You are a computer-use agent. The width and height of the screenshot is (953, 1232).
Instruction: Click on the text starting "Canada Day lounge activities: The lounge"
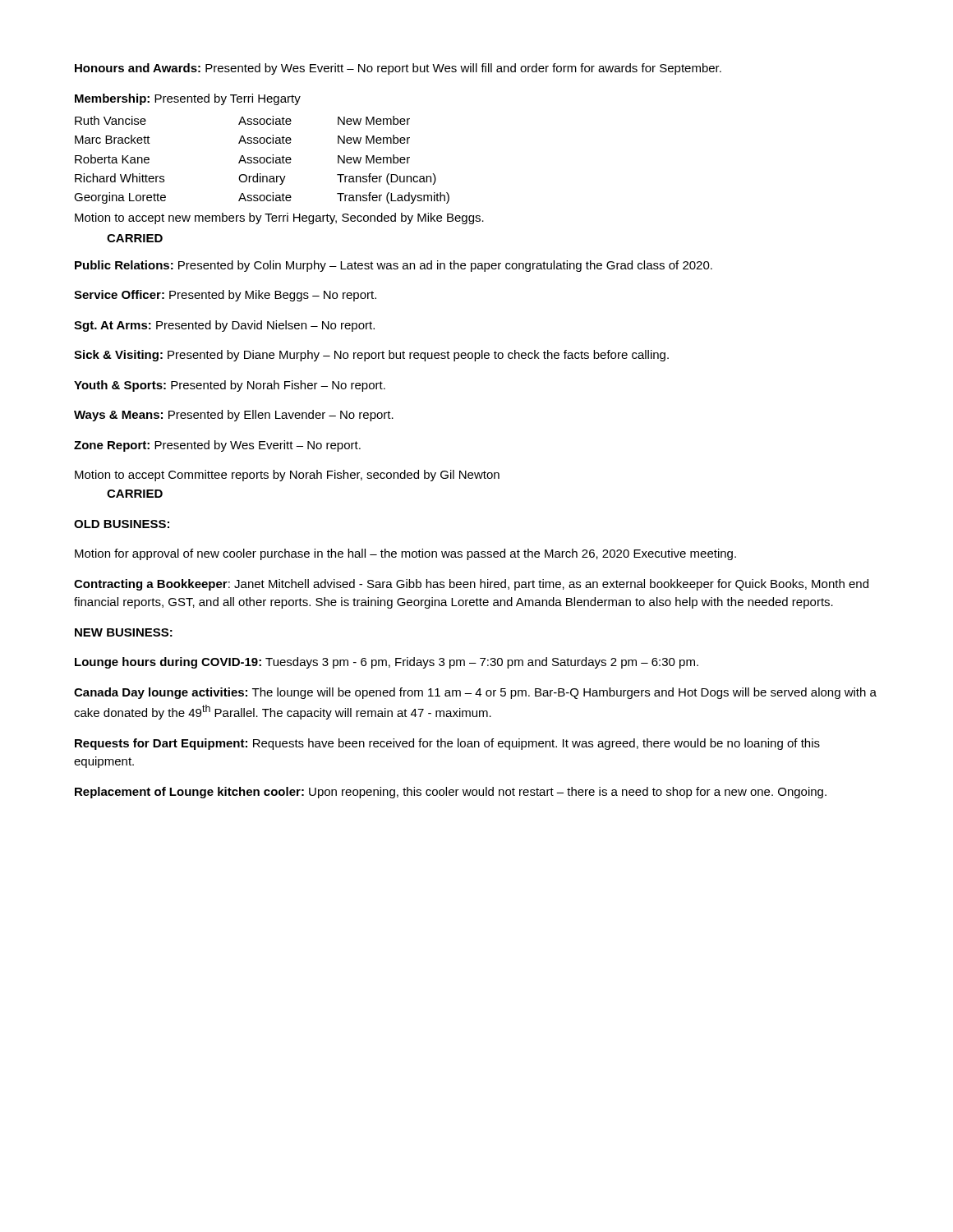pyautogui.click(x=476, y=703)
